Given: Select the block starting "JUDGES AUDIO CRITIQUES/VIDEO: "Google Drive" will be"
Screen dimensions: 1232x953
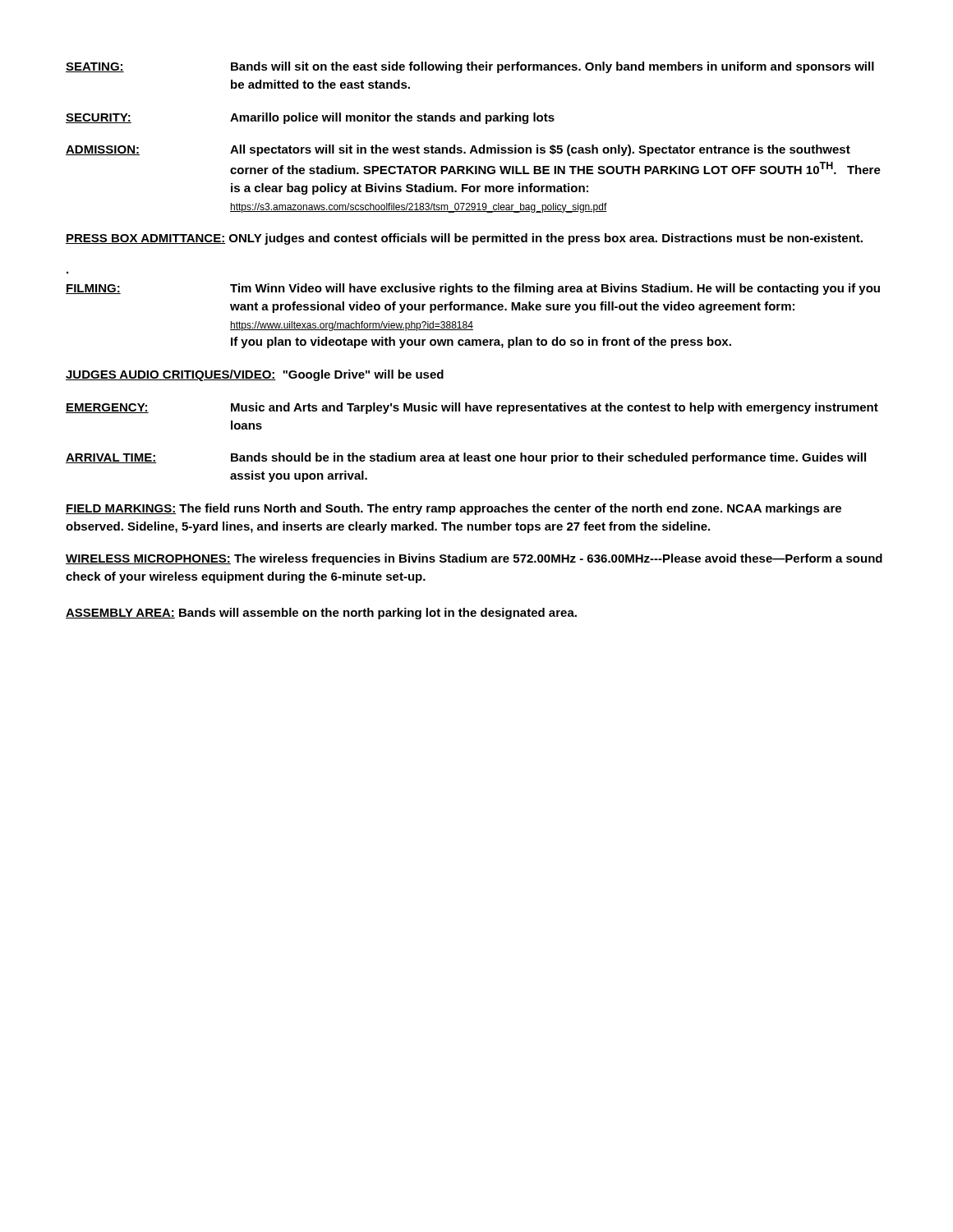Looking at the screenshot, I should pyautogui.click(x=255, y=374).
